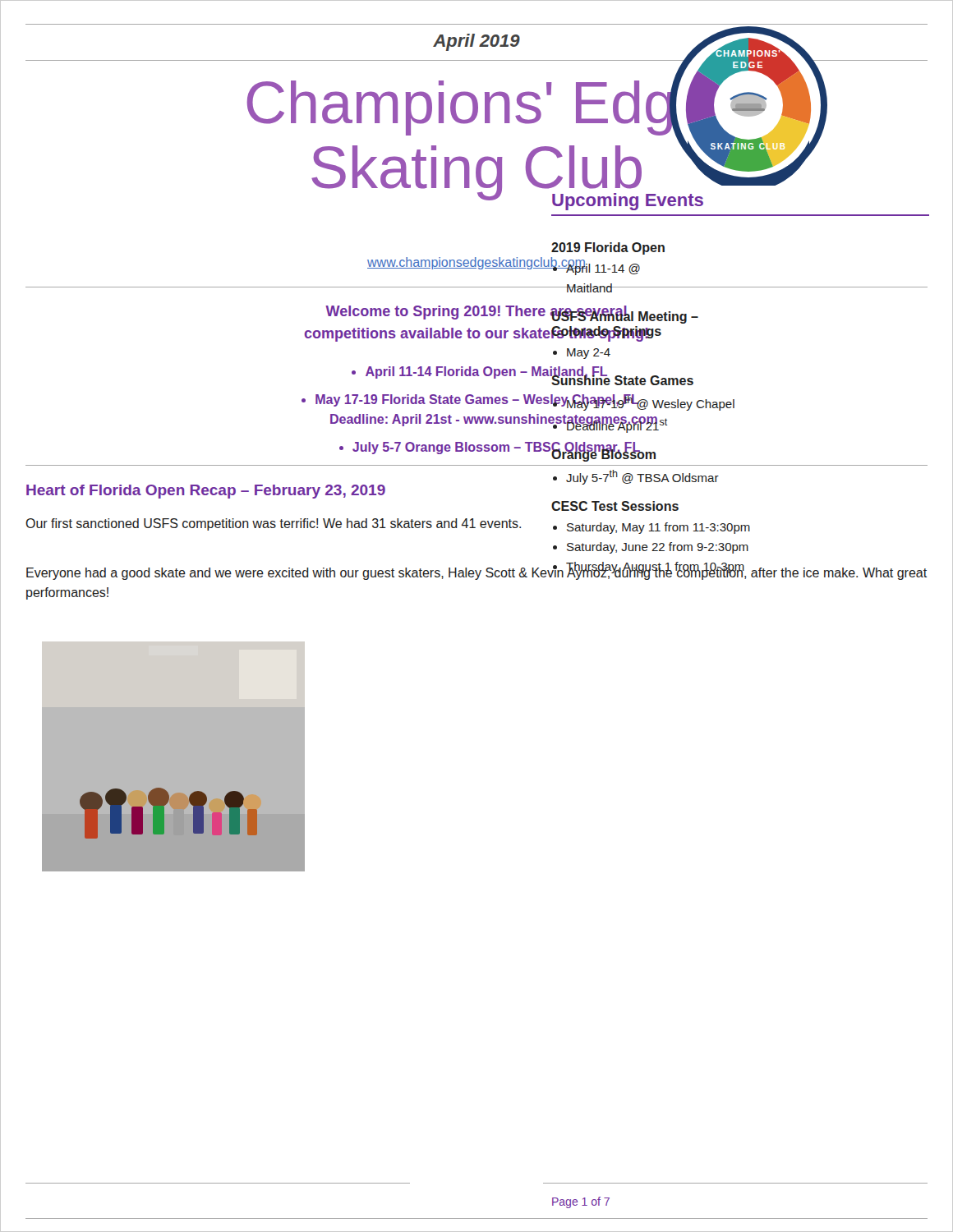Locate the logo

click(x=748, y=107)
